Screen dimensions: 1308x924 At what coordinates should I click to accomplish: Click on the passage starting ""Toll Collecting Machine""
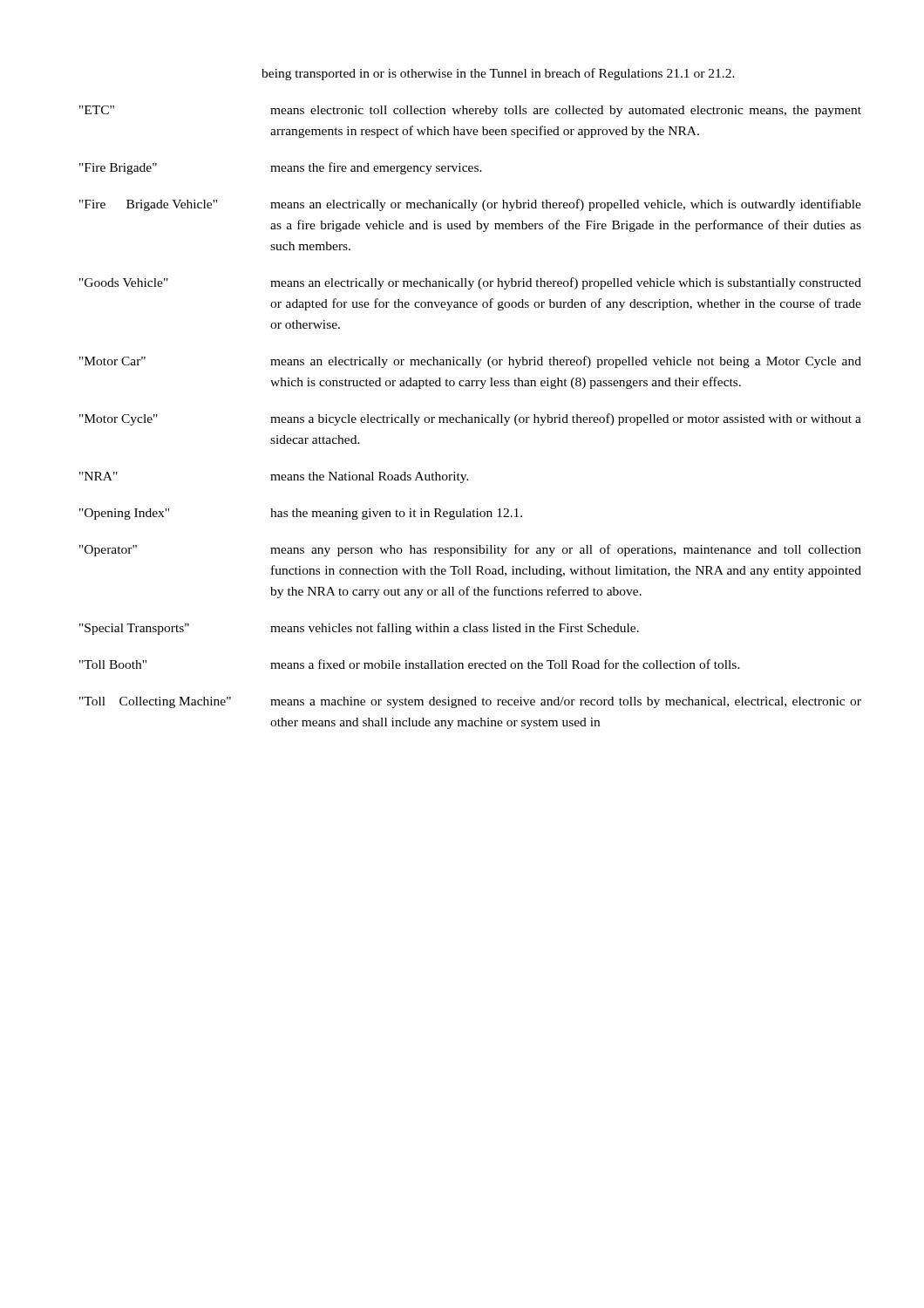point(470,712)
